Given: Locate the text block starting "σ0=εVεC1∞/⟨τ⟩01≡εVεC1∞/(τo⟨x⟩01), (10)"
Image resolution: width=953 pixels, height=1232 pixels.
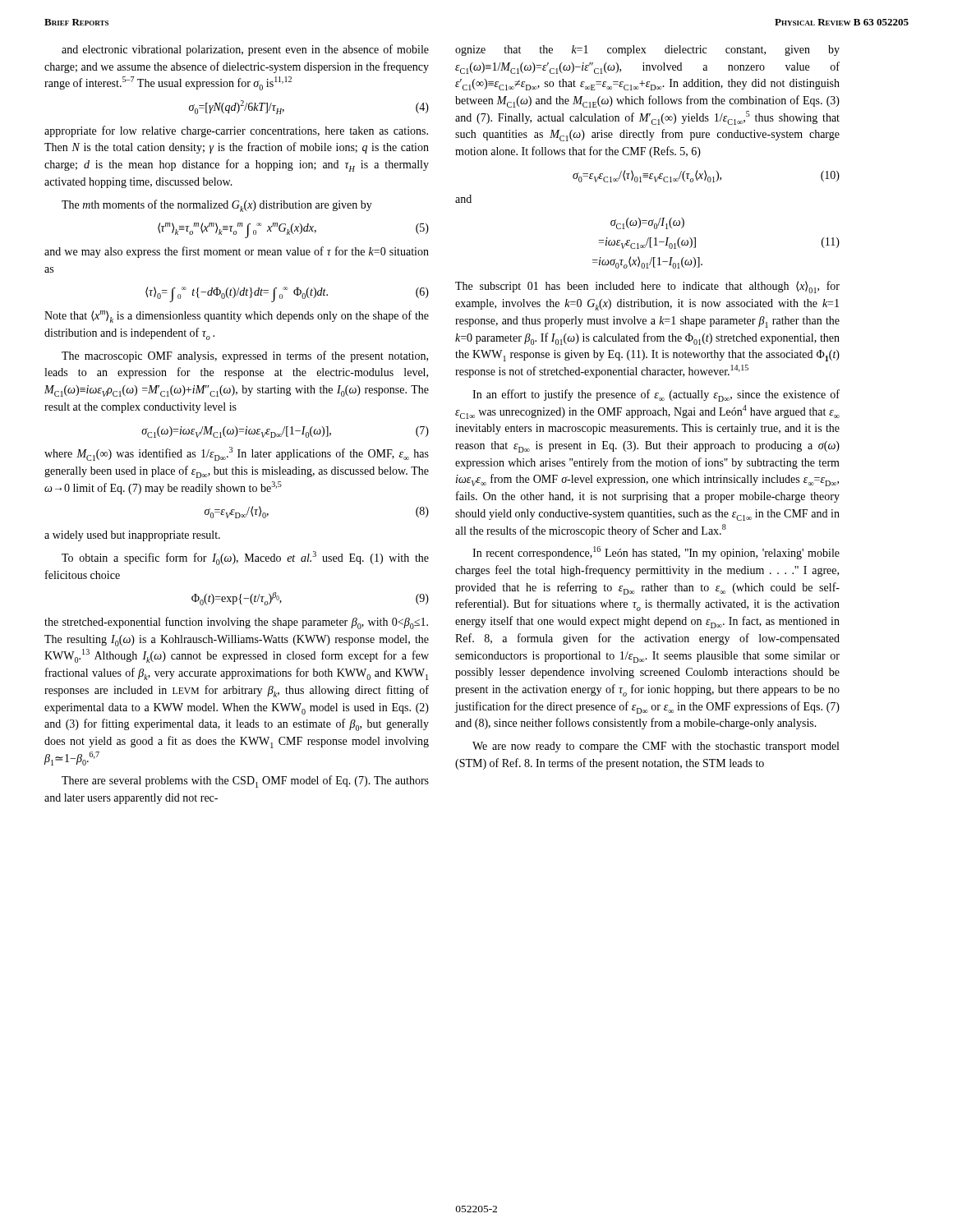Looking at the screenshot, I should click(x=647, y=176).
